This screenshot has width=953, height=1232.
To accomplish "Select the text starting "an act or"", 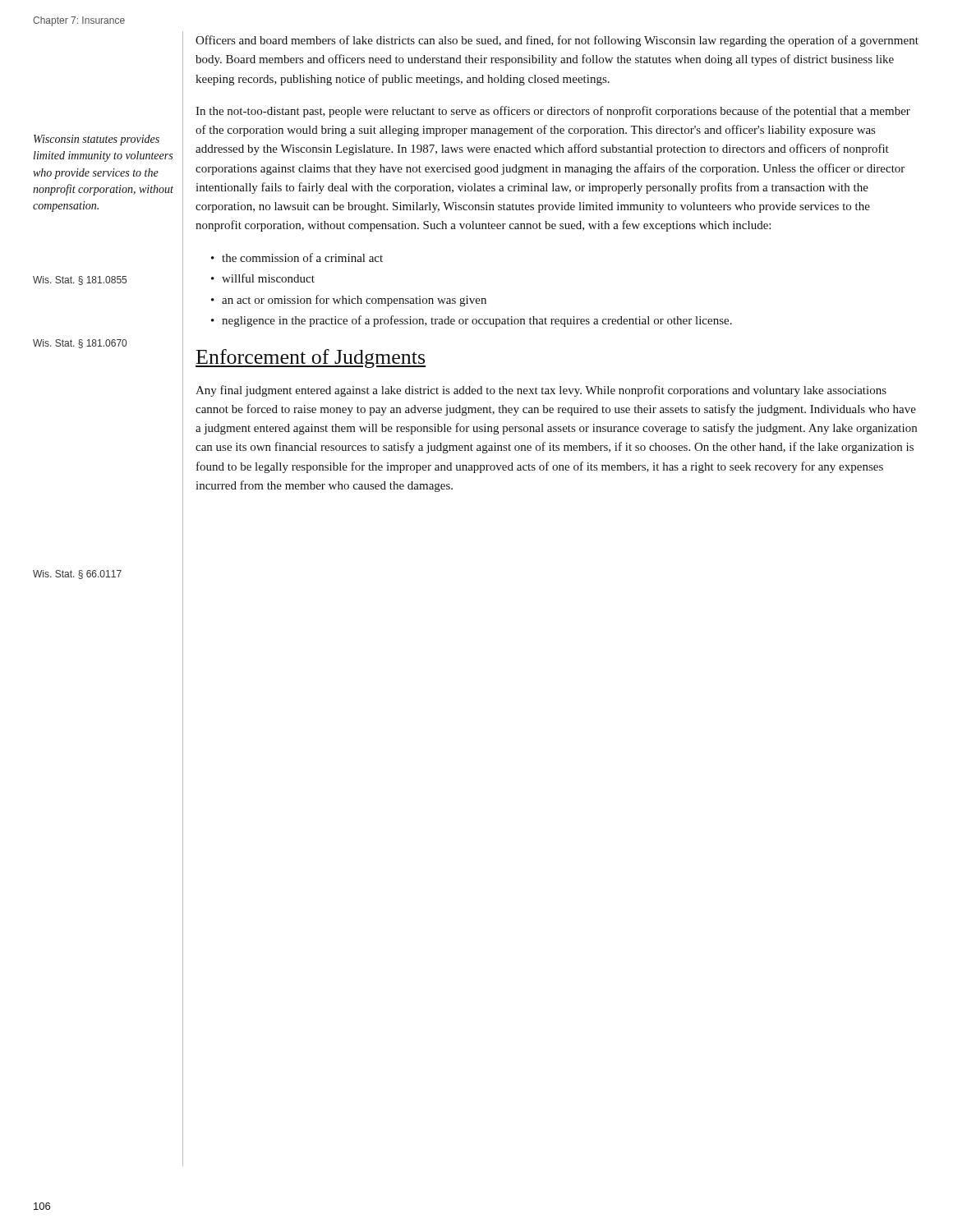I will 354,299.
